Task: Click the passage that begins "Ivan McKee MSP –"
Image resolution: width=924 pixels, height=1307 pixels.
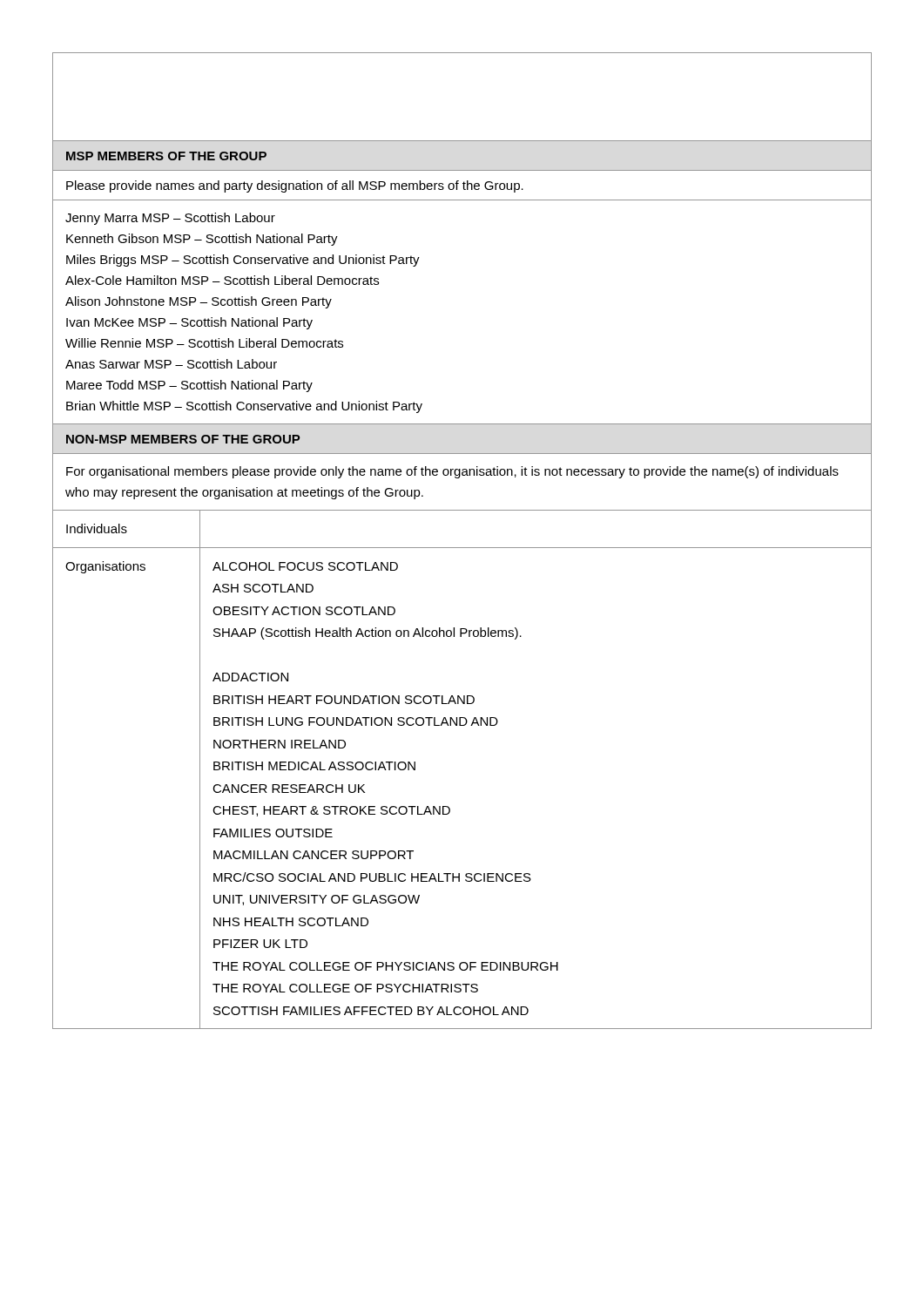Action: click(x=189, y=322)
